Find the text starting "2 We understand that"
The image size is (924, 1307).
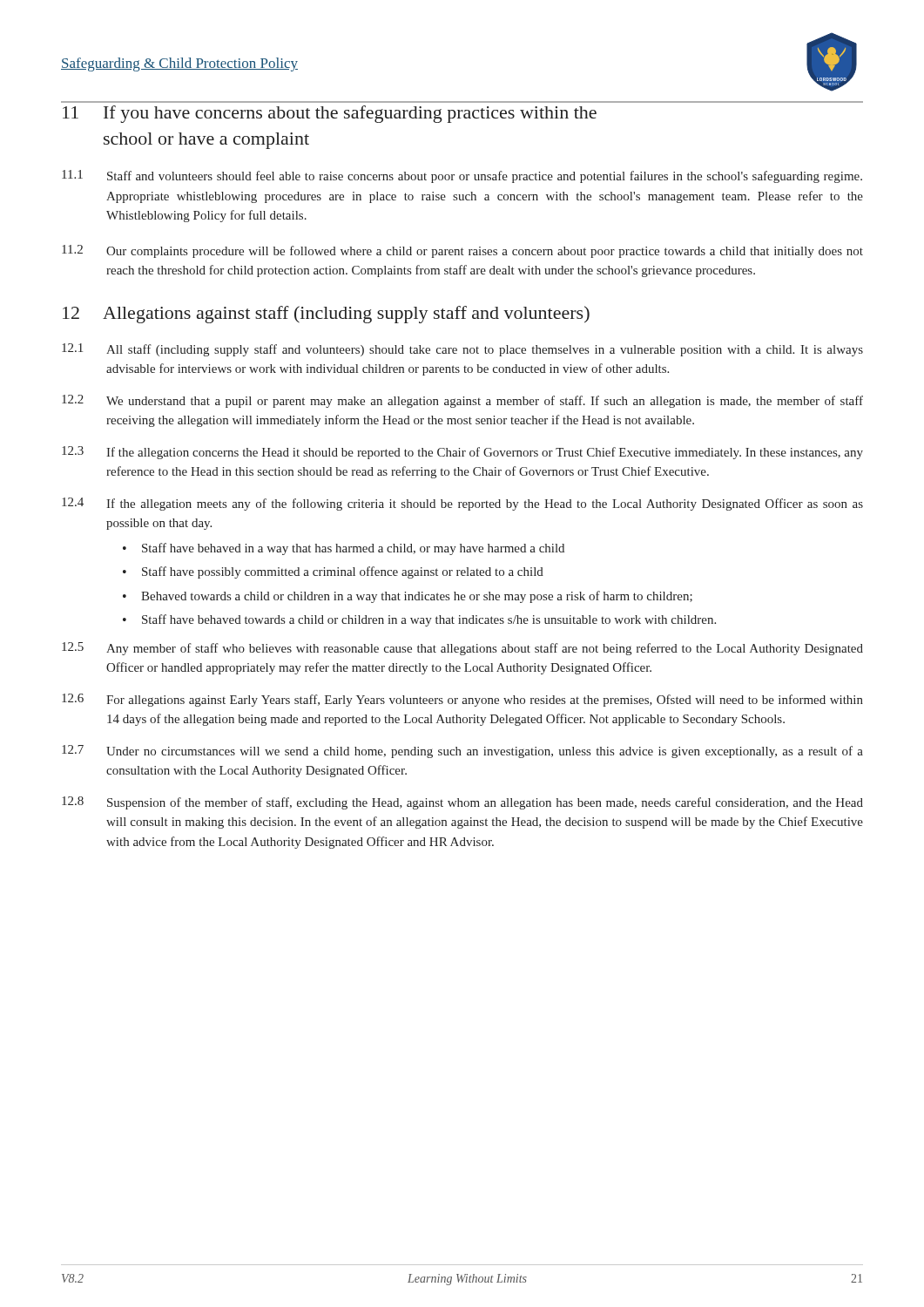462,410
